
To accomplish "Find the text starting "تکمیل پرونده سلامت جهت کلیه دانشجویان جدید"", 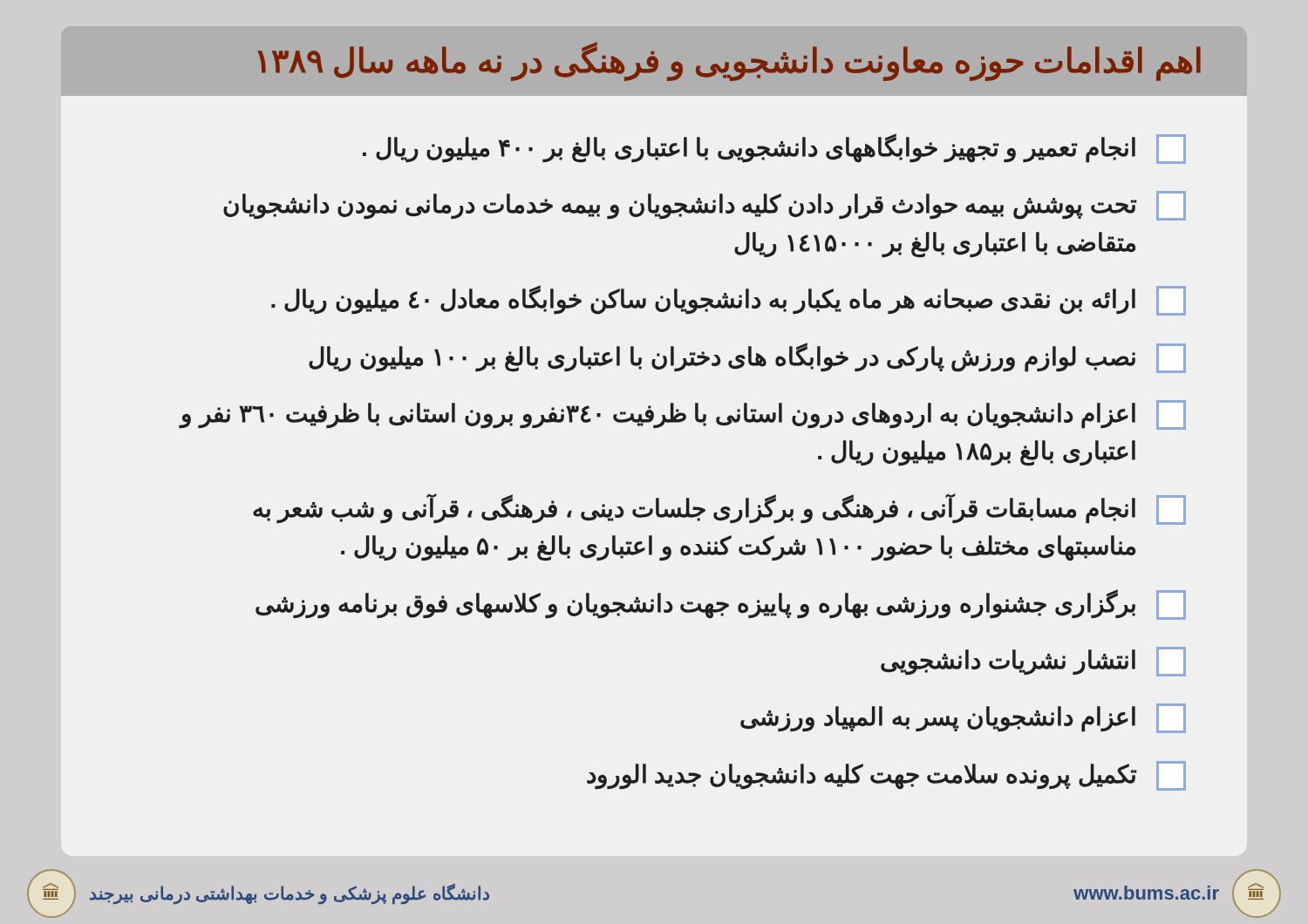I will [645, 774].
